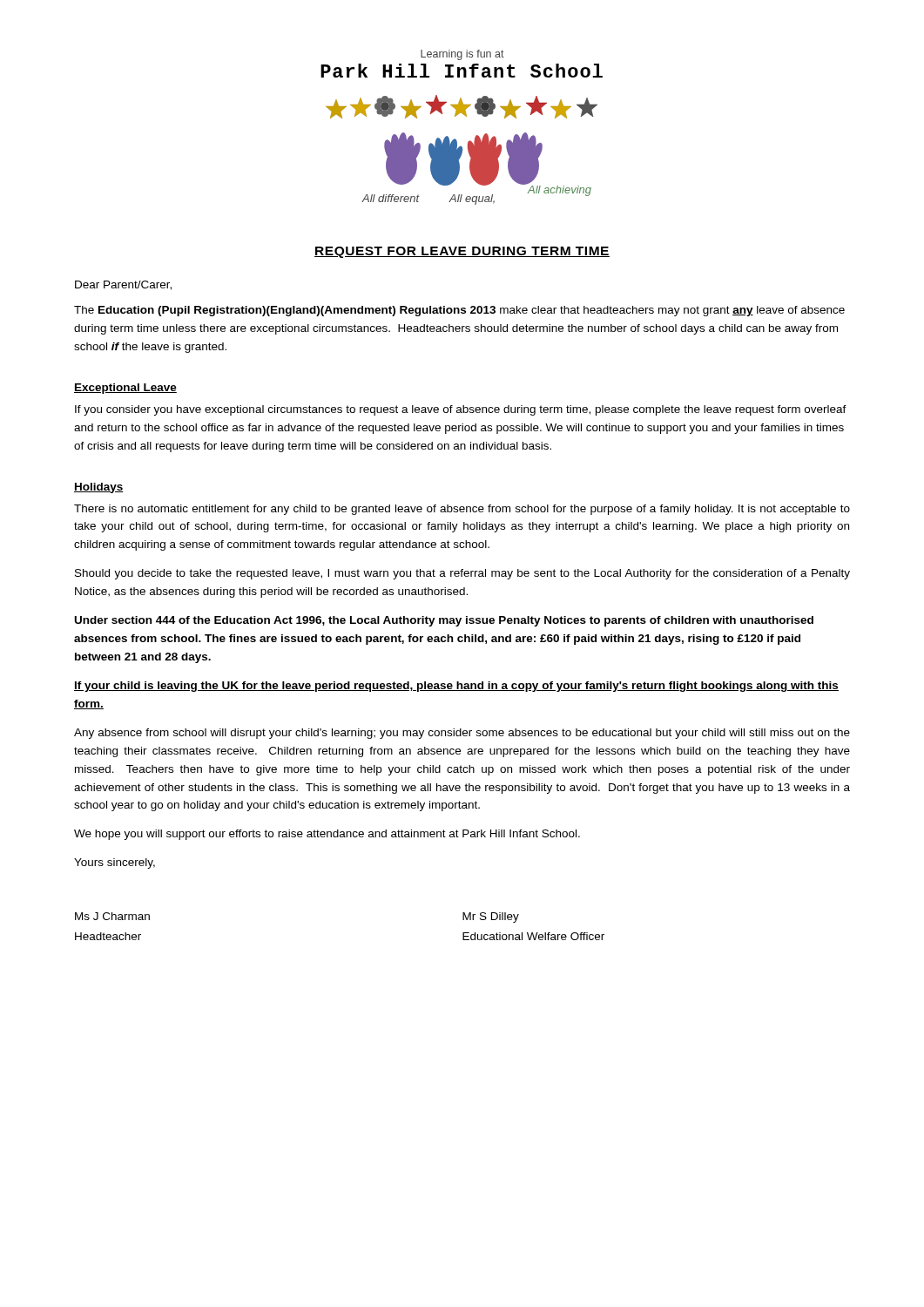
Task: Where is the passage that starts "If you consider you"?
Action: (460, 427)
